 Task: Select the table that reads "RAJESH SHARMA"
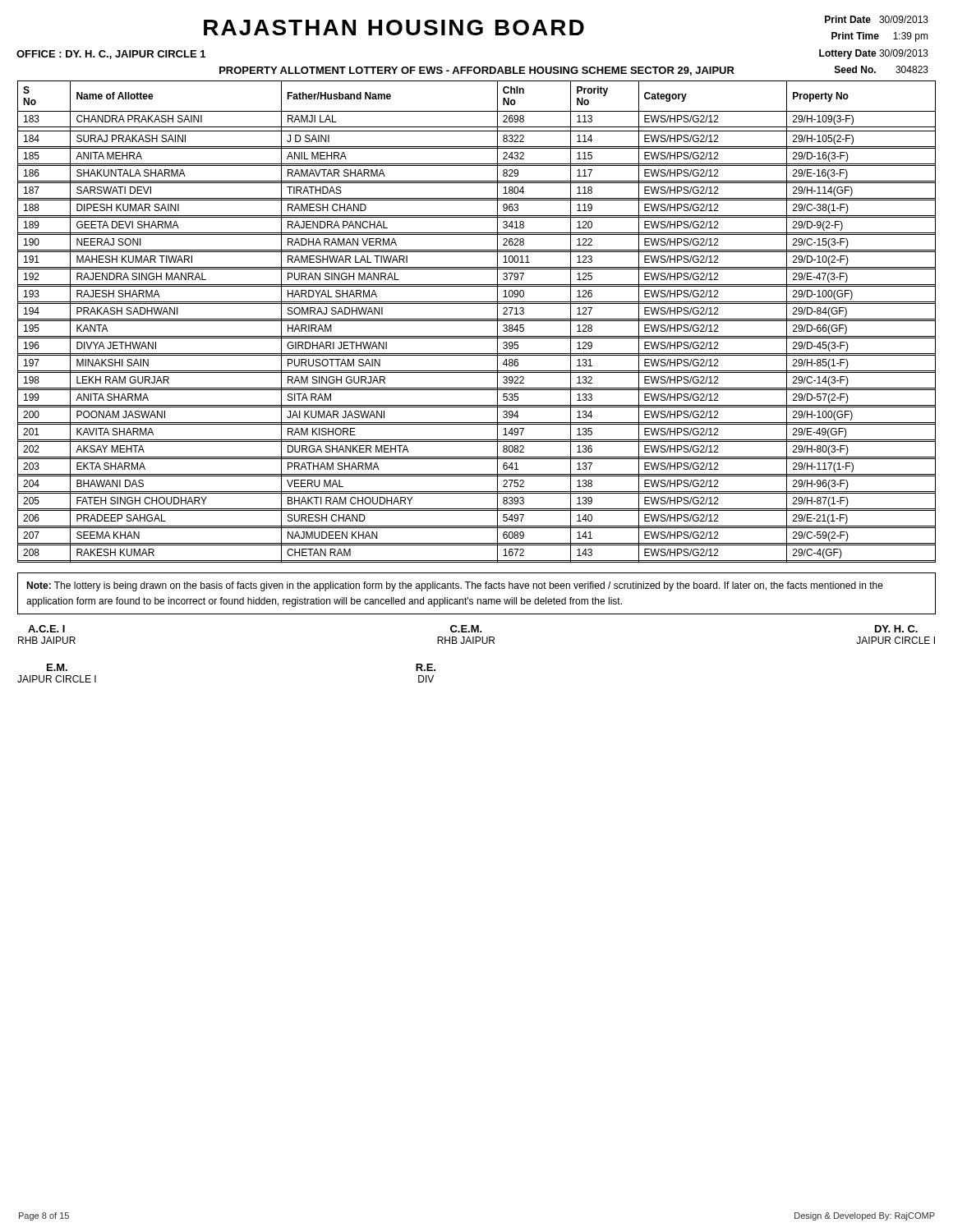476,322
